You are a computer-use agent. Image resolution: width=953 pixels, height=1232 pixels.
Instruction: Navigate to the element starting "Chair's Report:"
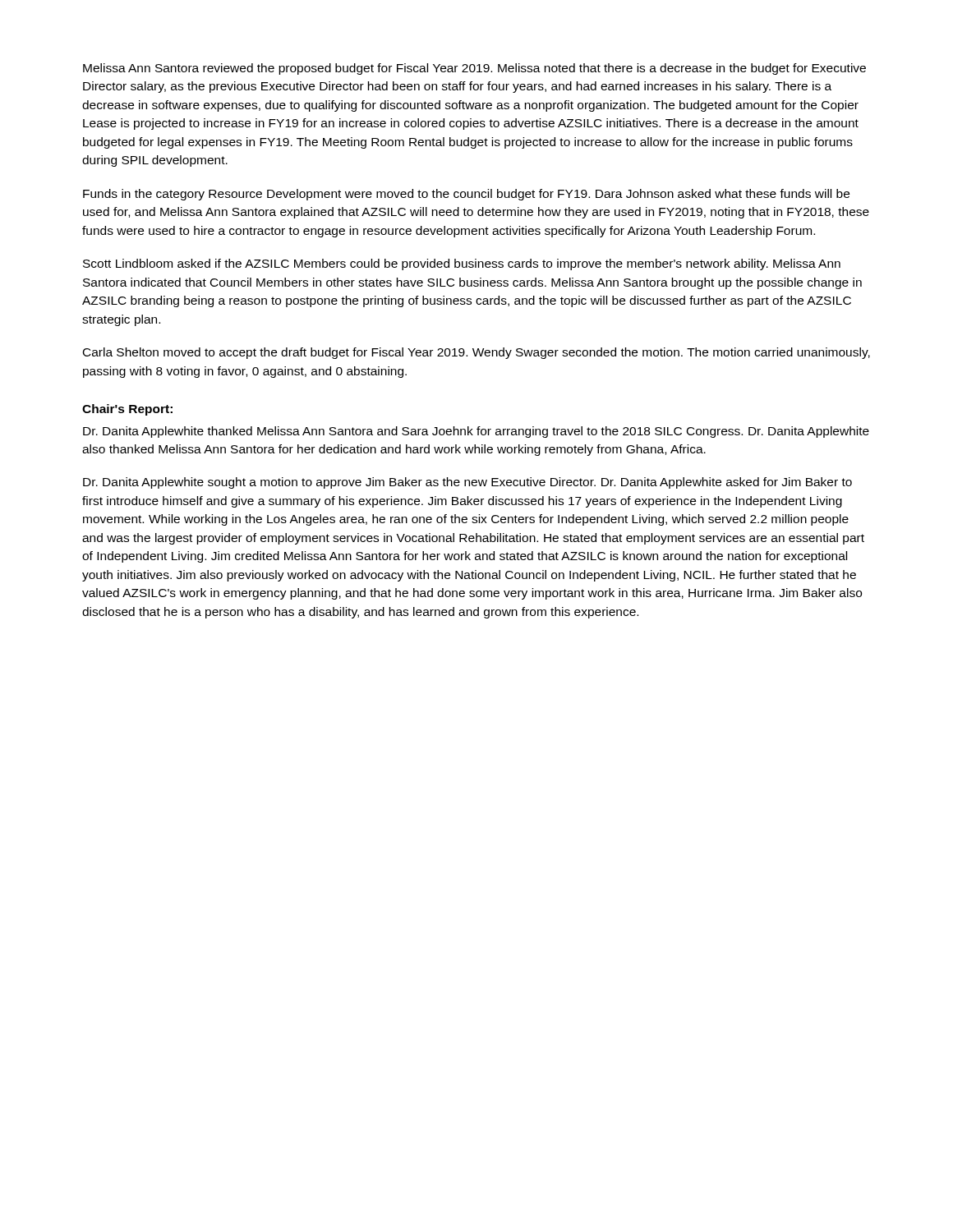tap(128, 409)
